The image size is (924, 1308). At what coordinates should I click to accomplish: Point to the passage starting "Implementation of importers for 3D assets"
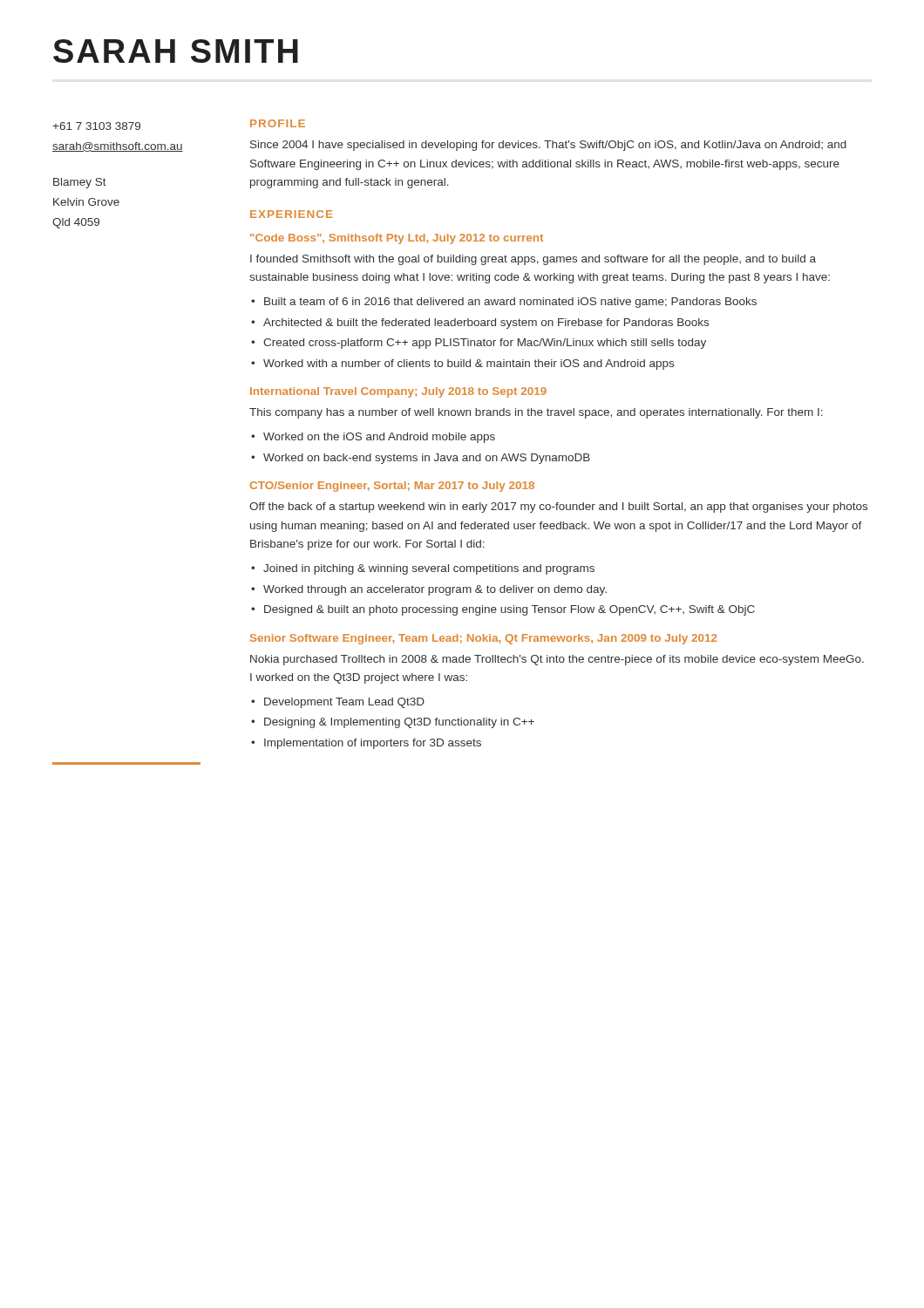(x=372, y=743)
